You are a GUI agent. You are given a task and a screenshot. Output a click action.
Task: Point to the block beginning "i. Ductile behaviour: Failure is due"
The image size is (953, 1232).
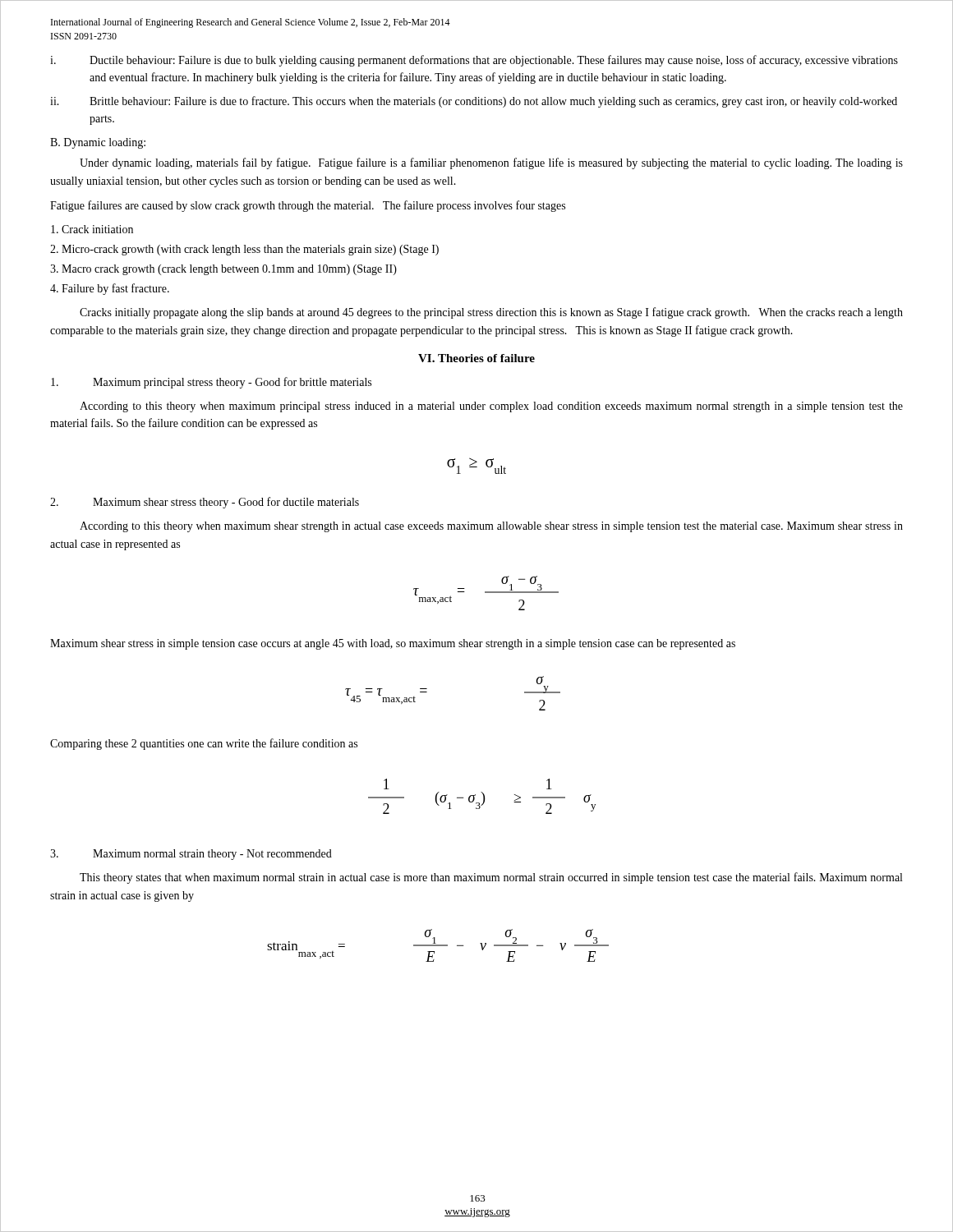(476, 69)
